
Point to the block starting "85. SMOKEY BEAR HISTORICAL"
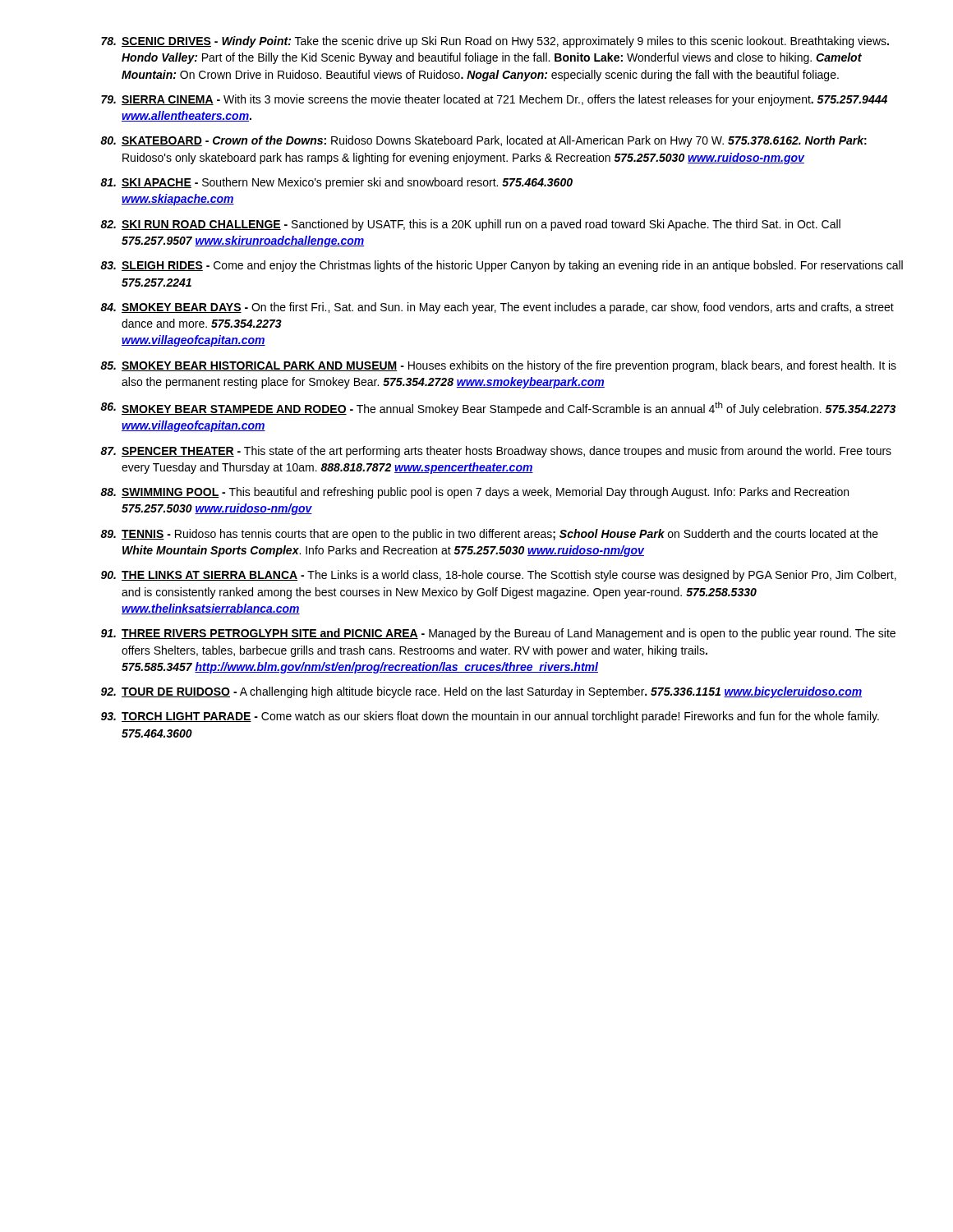click(489, 374)
